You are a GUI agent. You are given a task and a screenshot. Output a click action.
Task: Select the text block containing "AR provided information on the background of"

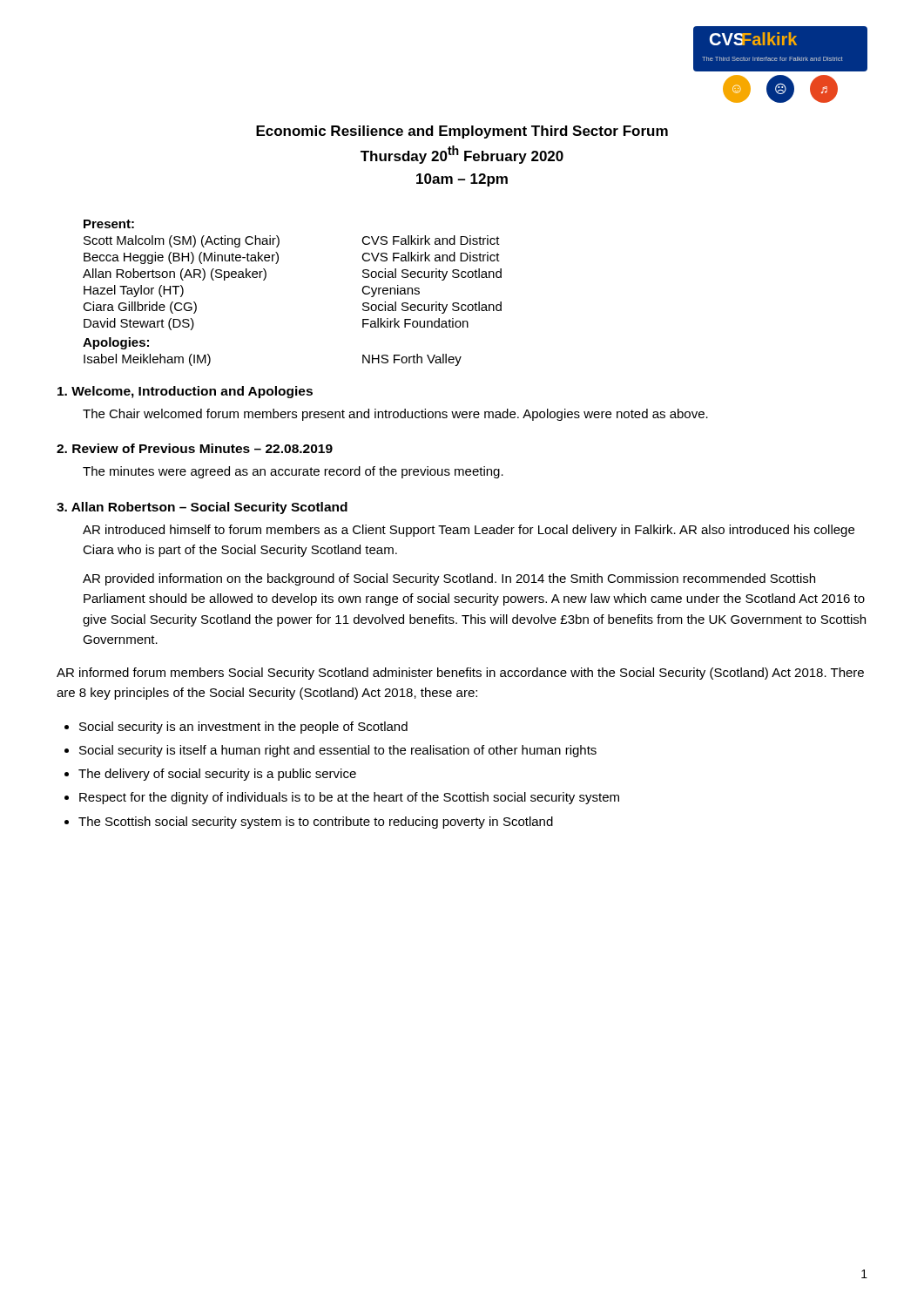[475, 609]
